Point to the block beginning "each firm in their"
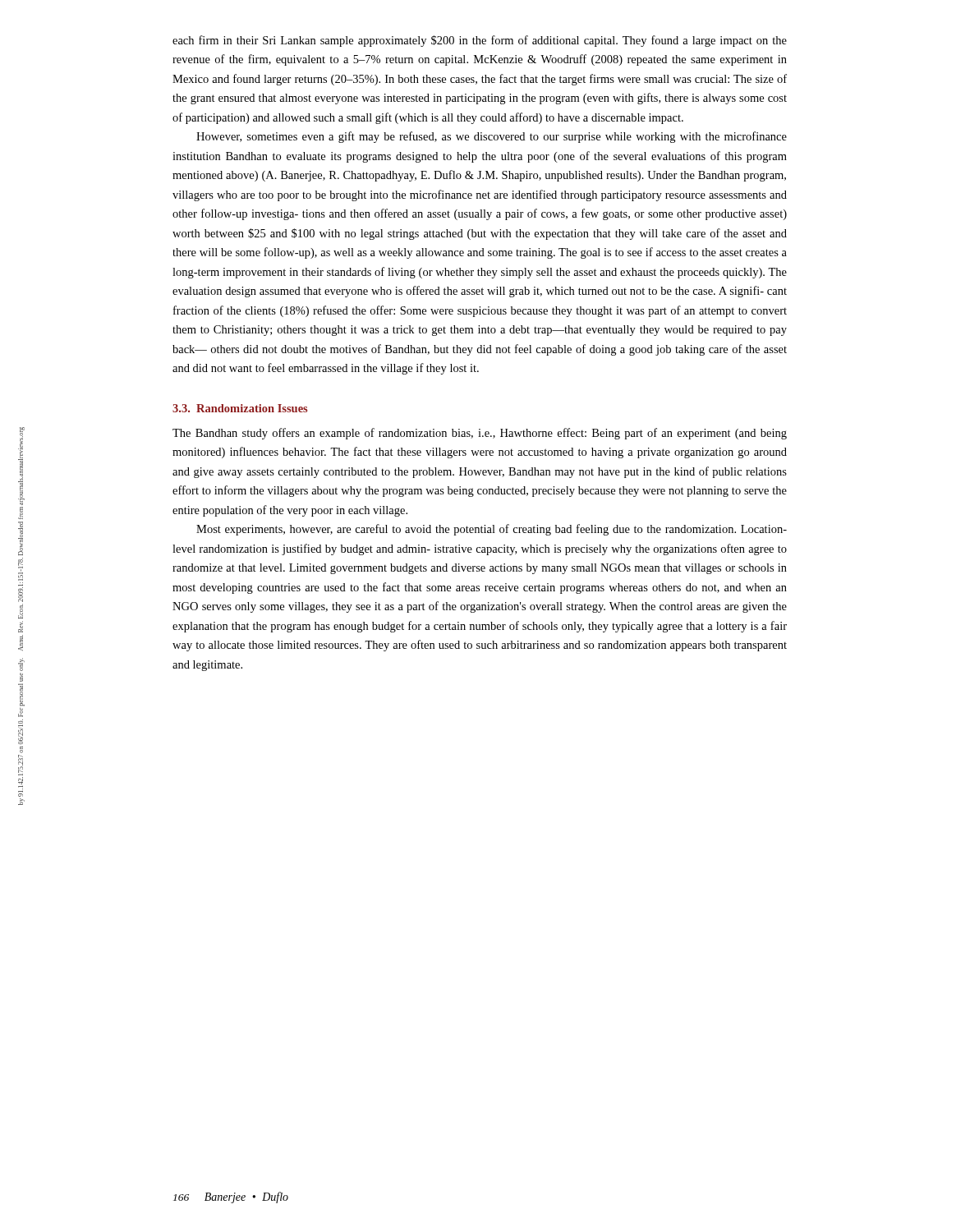 tap(480, 205)
